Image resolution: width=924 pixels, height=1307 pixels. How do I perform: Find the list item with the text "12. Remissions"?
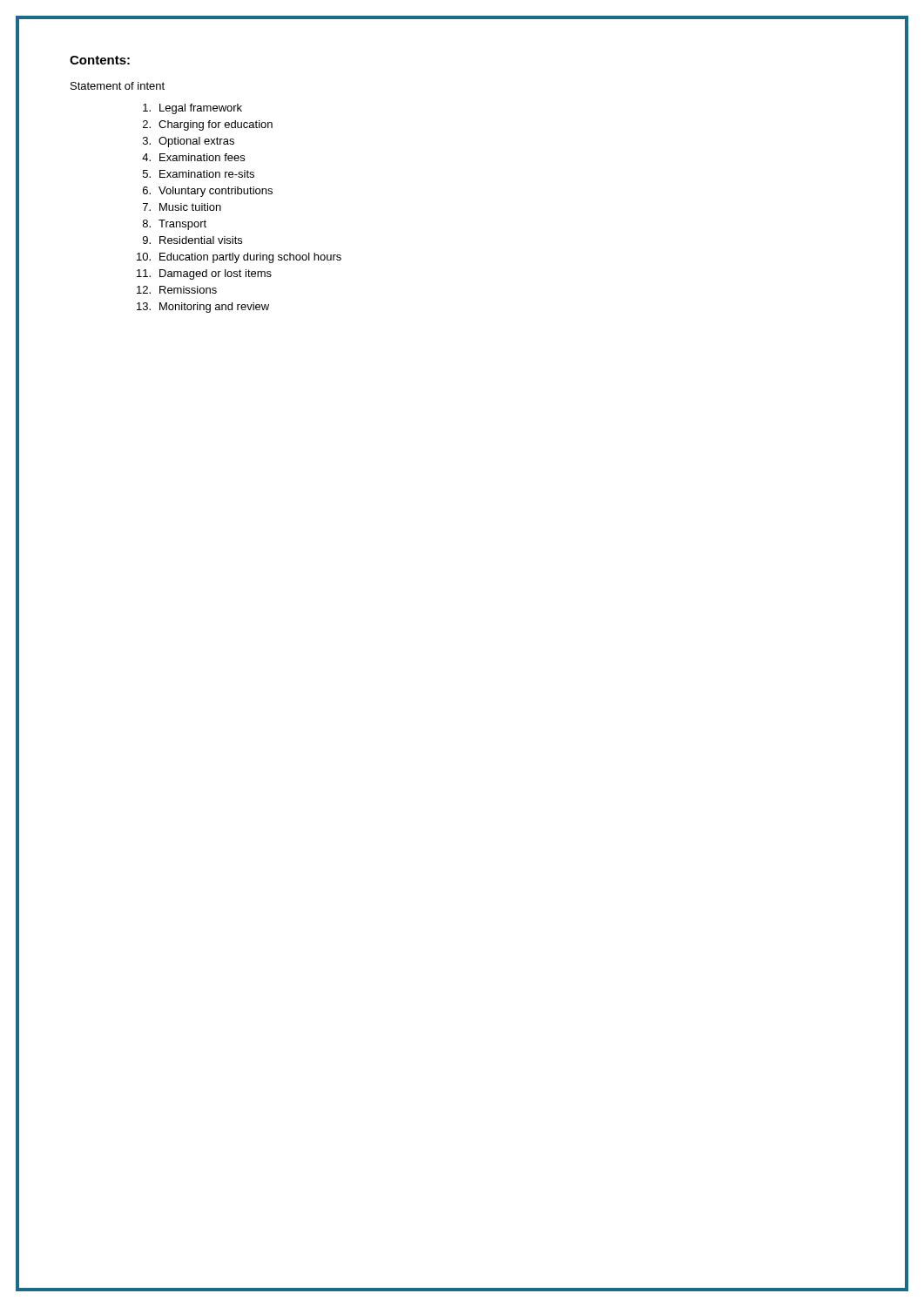(170, 290)
